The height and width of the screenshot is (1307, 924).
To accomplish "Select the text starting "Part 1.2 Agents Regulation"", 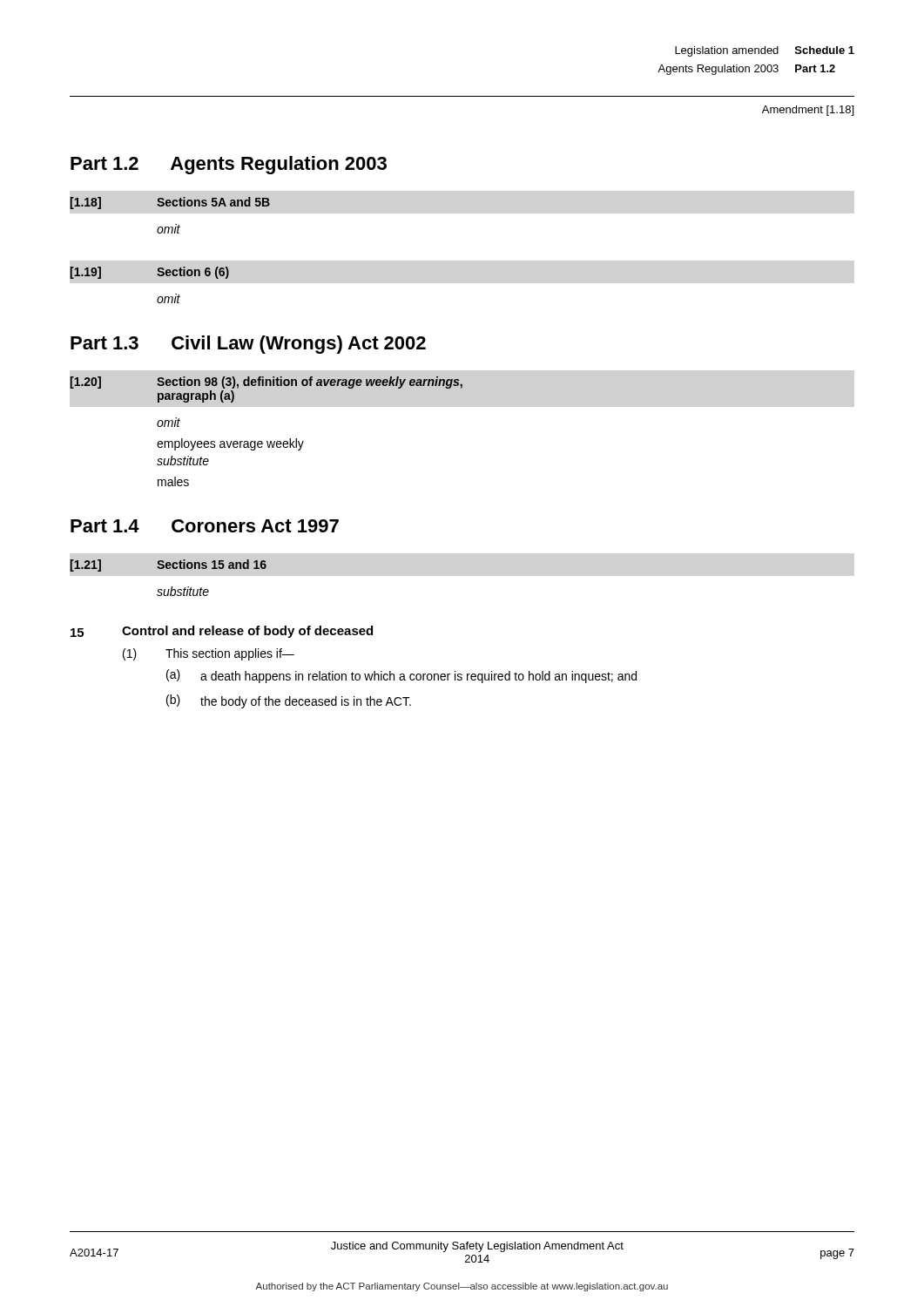I will click(228, 164).
